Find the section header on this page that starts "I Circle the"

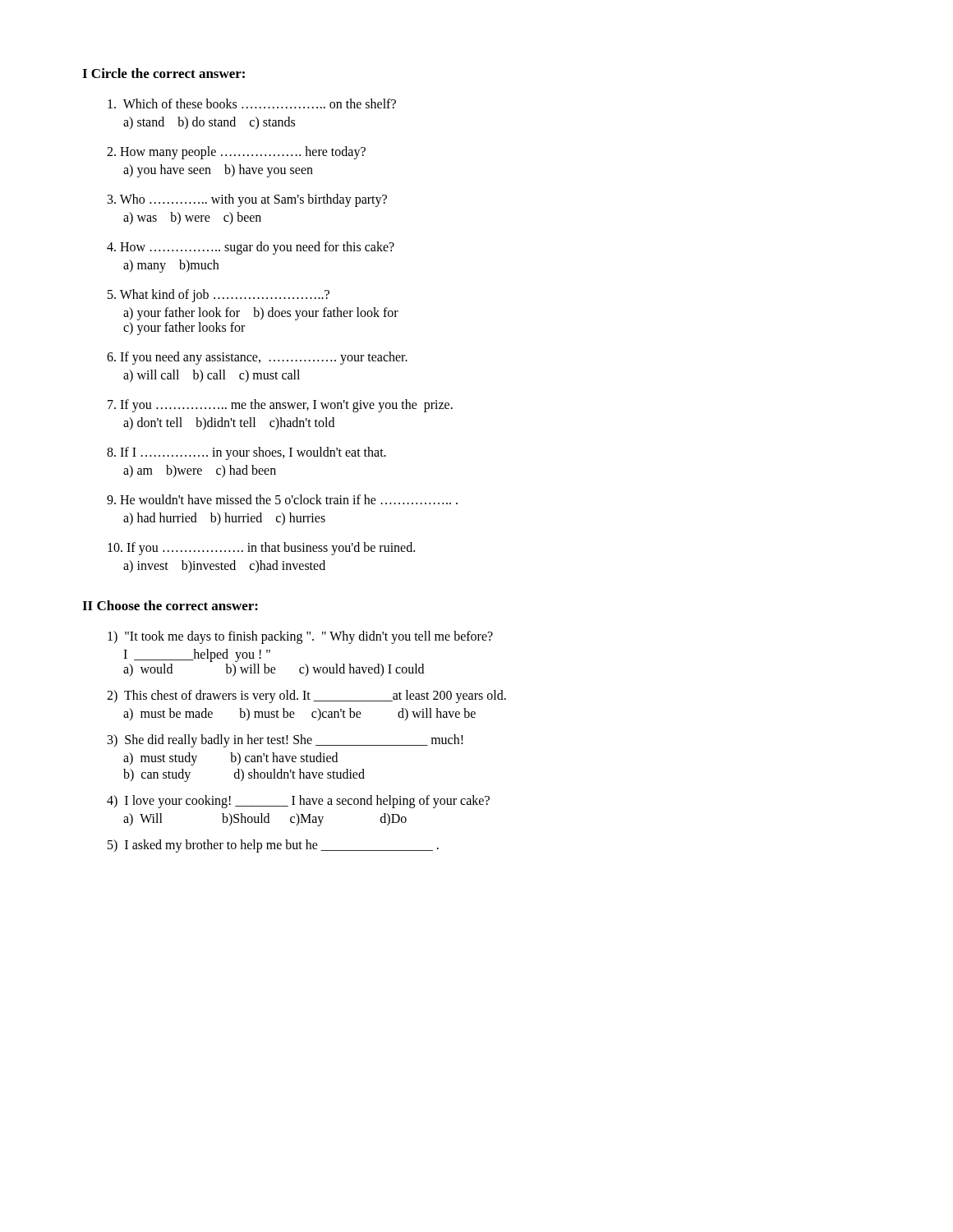[x=164, y=73]
